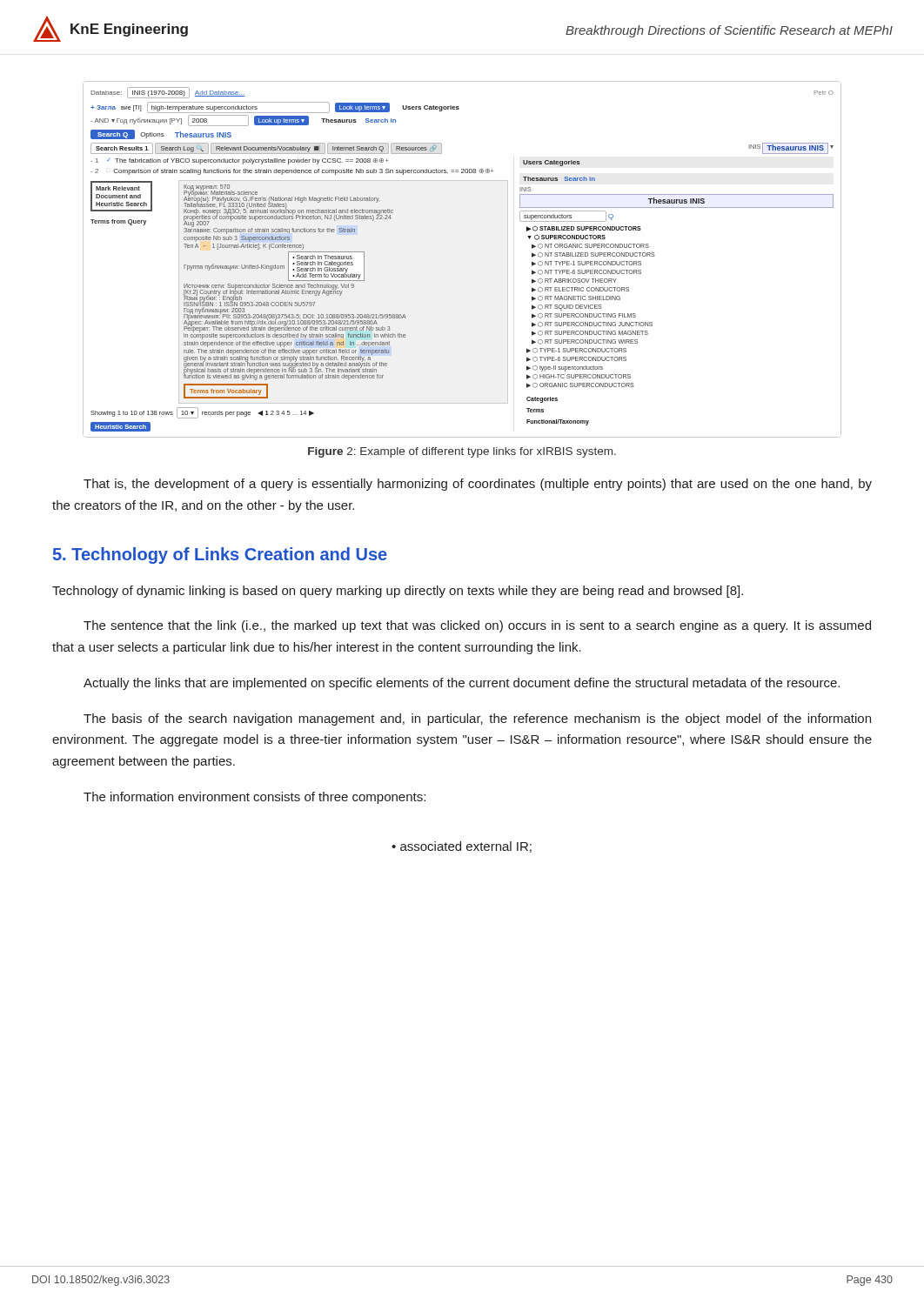Click the caption that begins "Figure 2: Example of different type"
Screen dimensions: 1305x924
point(462,451)
